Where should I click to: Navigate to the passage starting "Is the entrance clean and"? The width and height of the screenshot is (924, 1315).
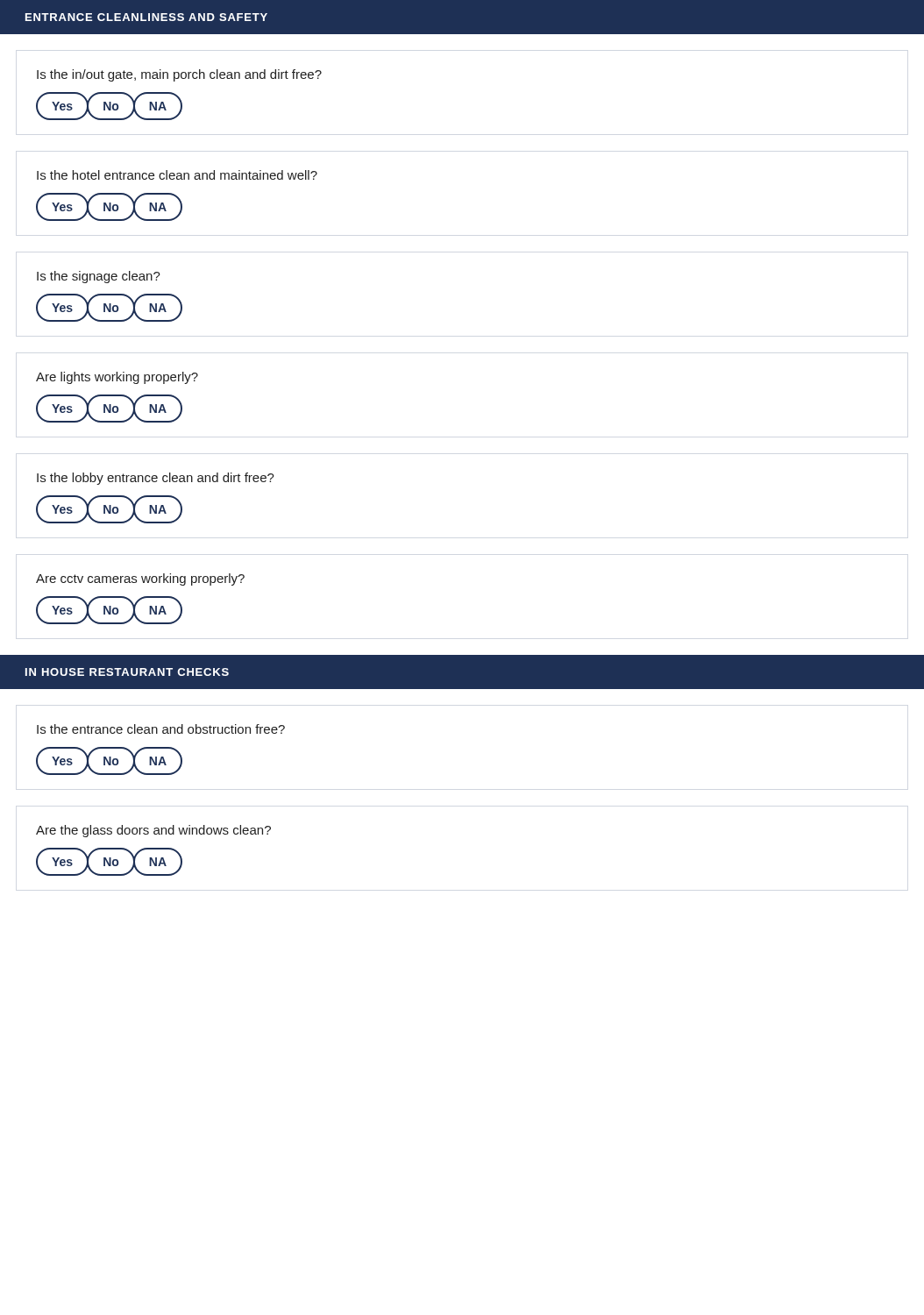tap(161, 729)
